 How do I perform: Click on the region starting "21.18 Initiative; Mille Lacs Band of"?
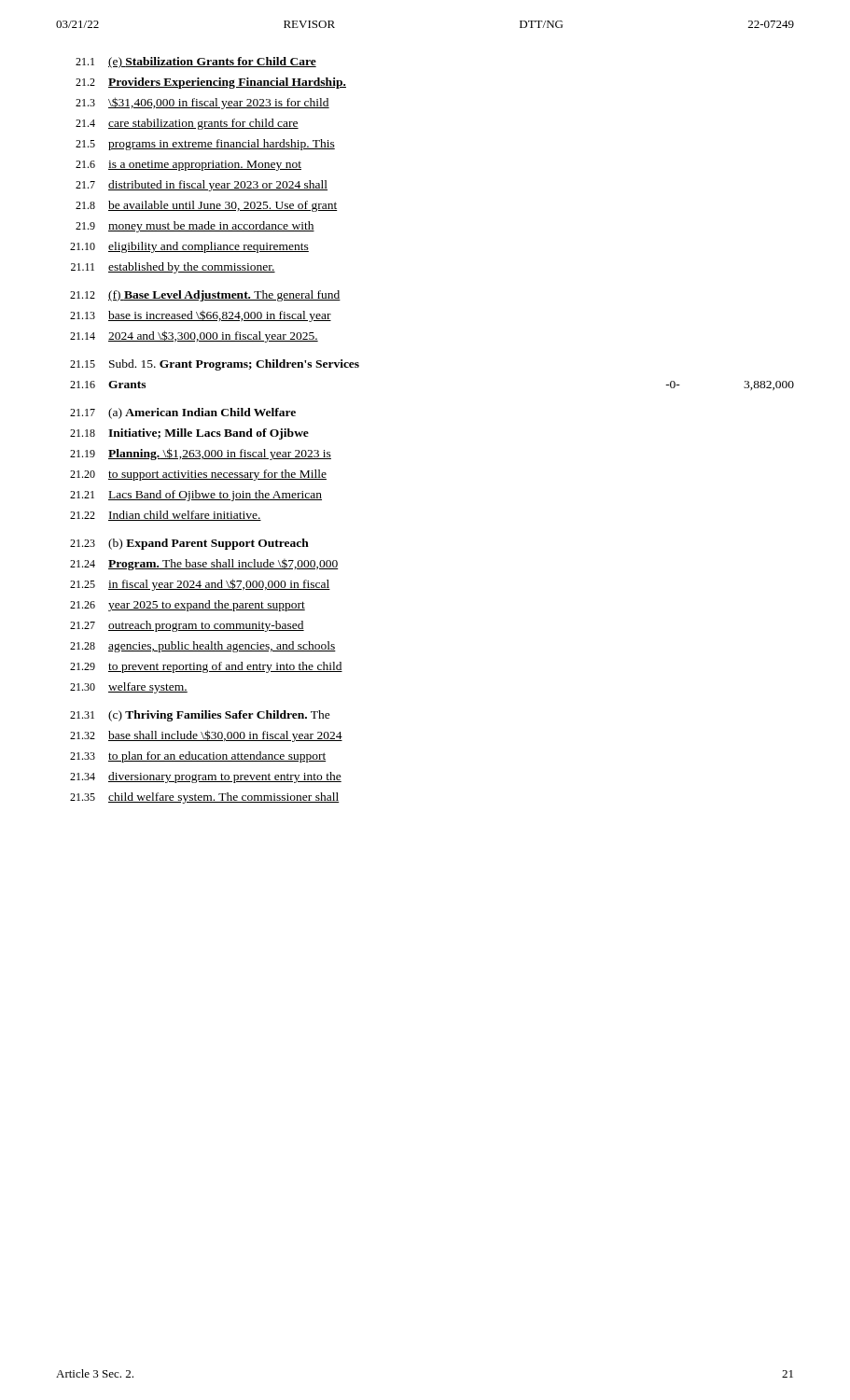coord(189,434)
